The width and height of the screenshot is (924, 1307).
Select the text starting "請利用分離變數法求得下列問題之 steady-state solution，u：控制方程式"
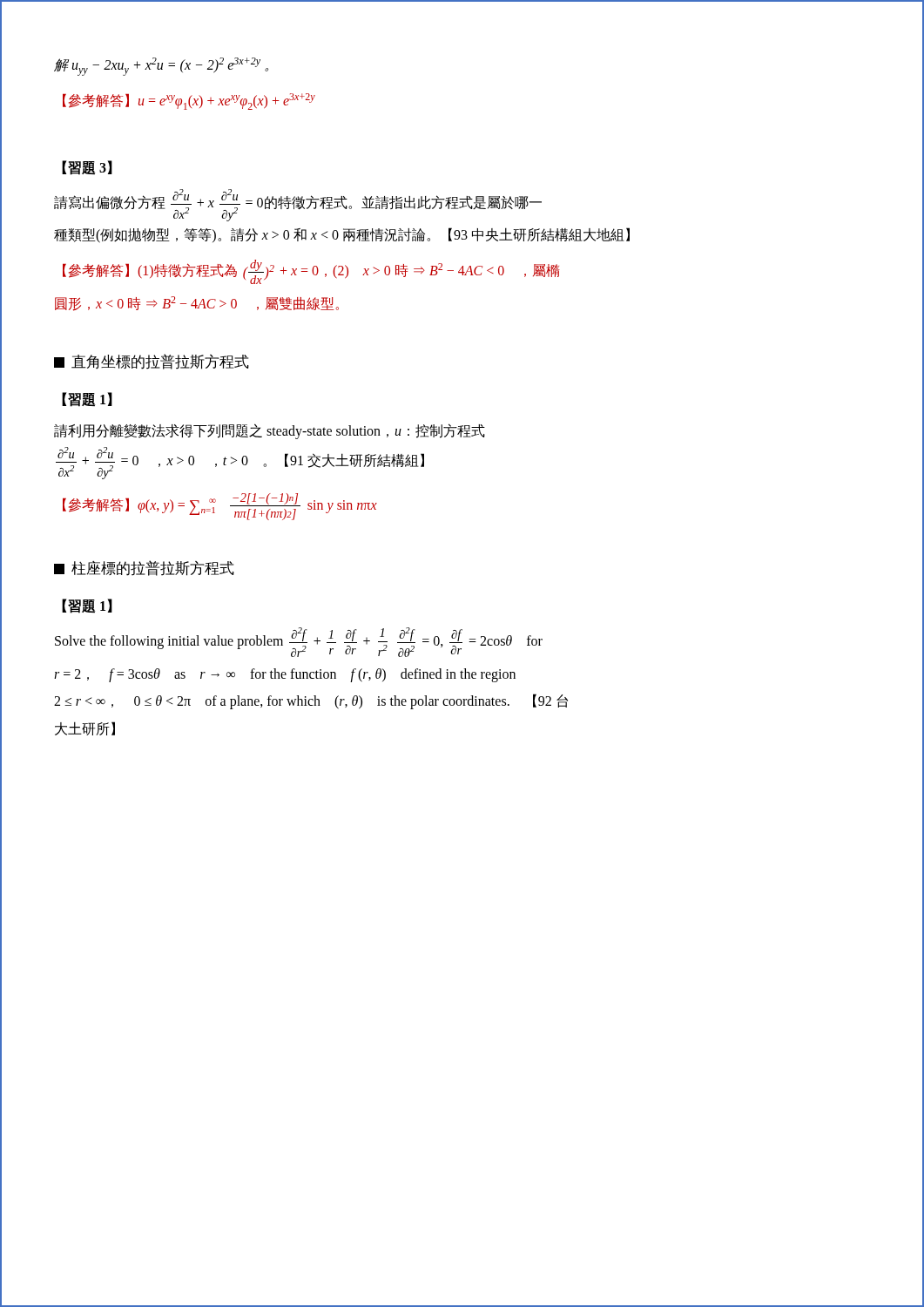(270, 452)
